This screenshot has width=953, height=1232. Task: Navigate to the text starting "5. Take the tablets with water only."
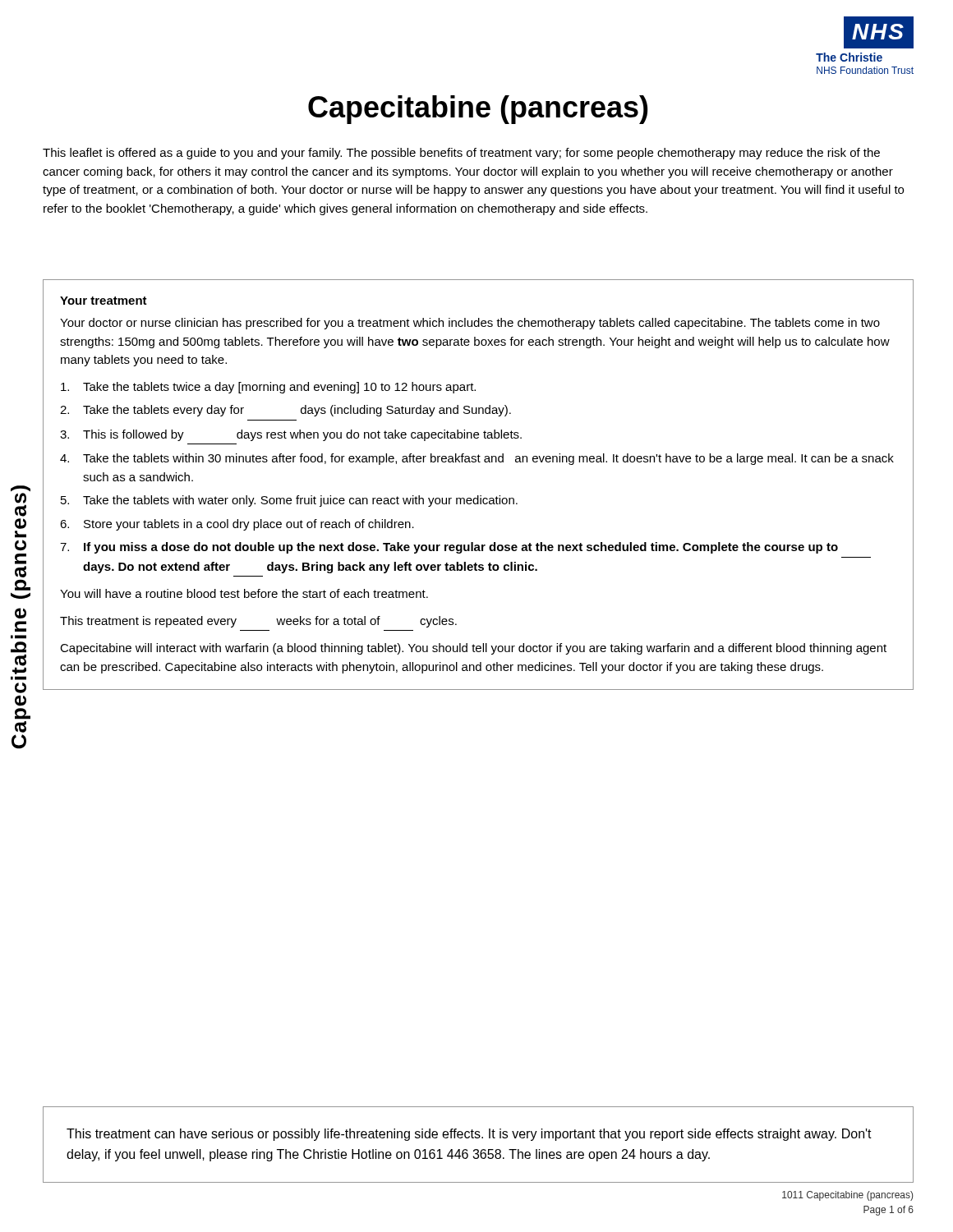click(x=478, y=500)
